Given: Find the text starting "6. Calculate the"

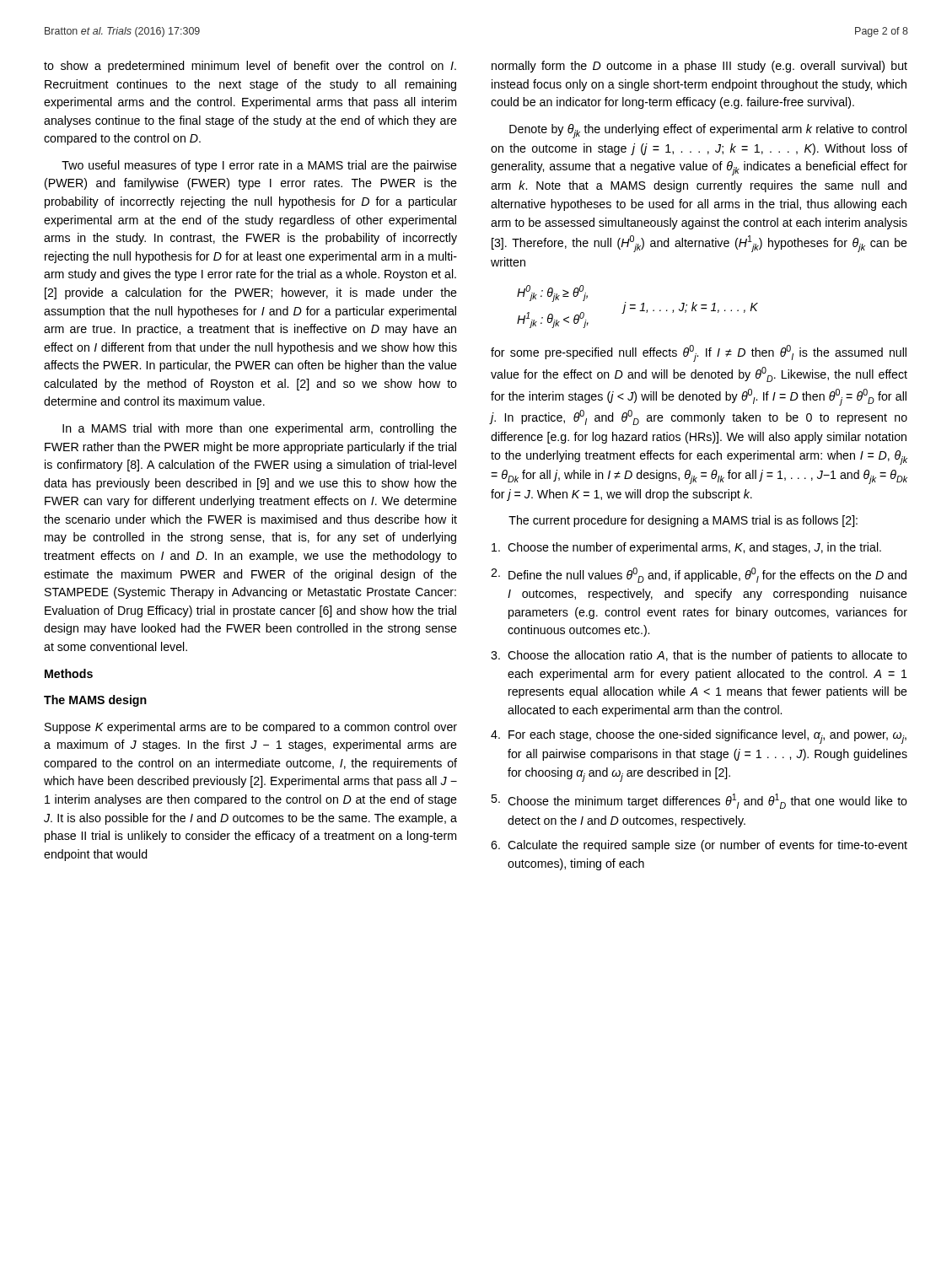Looking at the screenshot, I should click(699, 855).
